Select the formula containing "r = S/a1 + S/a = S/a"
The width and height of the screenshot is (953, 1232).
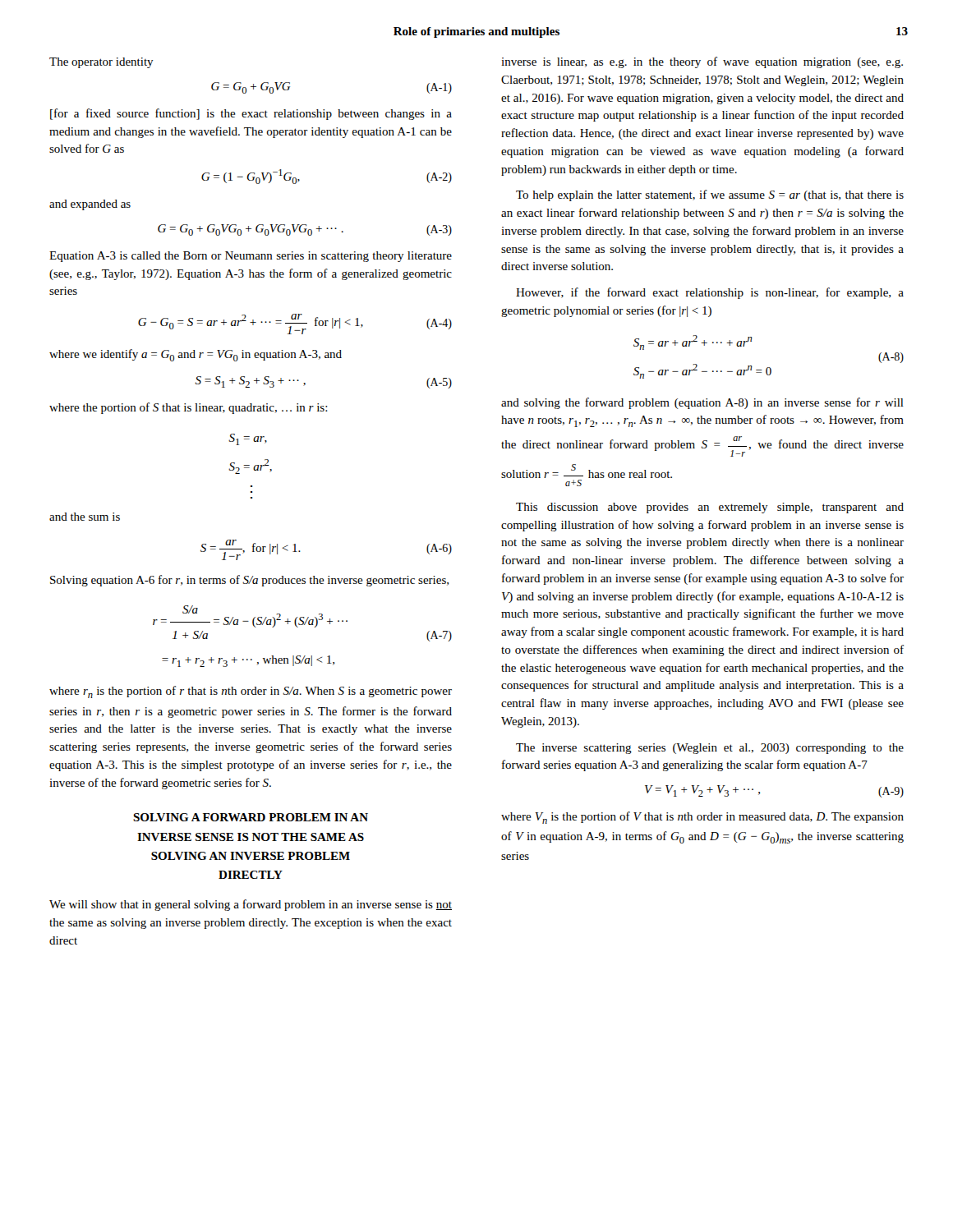(x=302, y=636)
